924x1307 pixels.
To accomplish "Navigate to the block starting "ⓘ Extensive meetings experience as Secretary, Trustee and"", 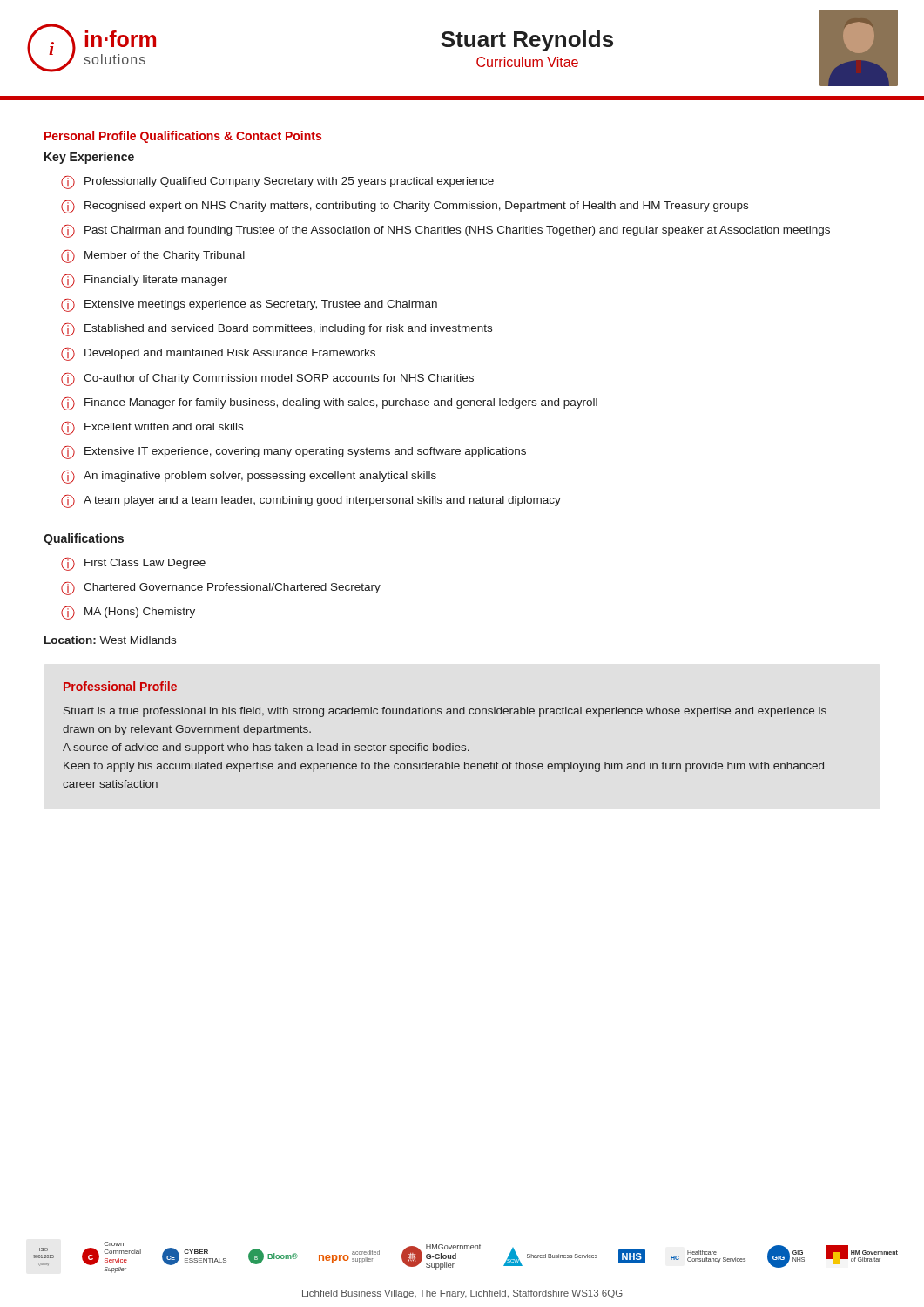I will 249,305.
